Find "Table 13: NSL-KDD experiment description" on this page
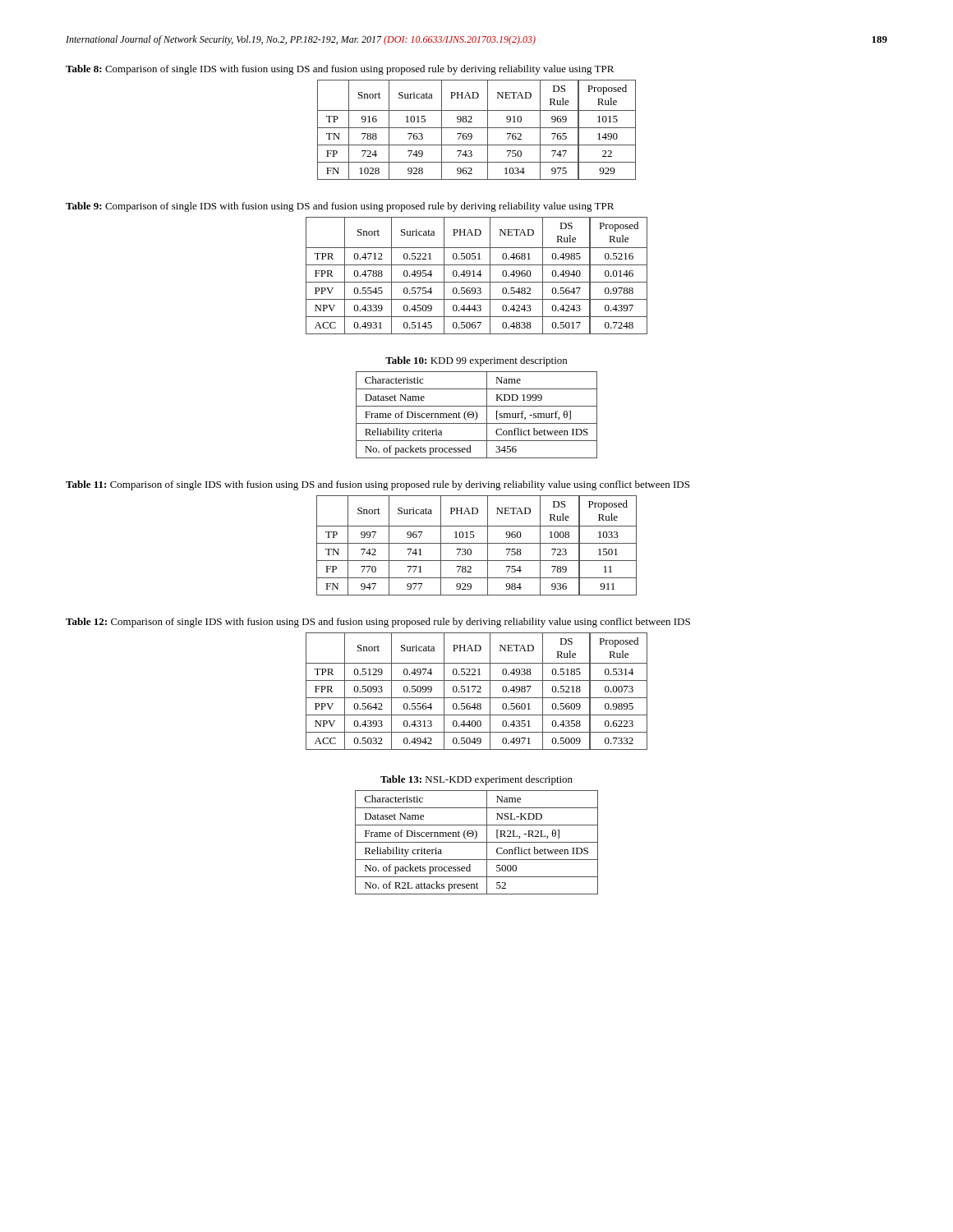 476,779
